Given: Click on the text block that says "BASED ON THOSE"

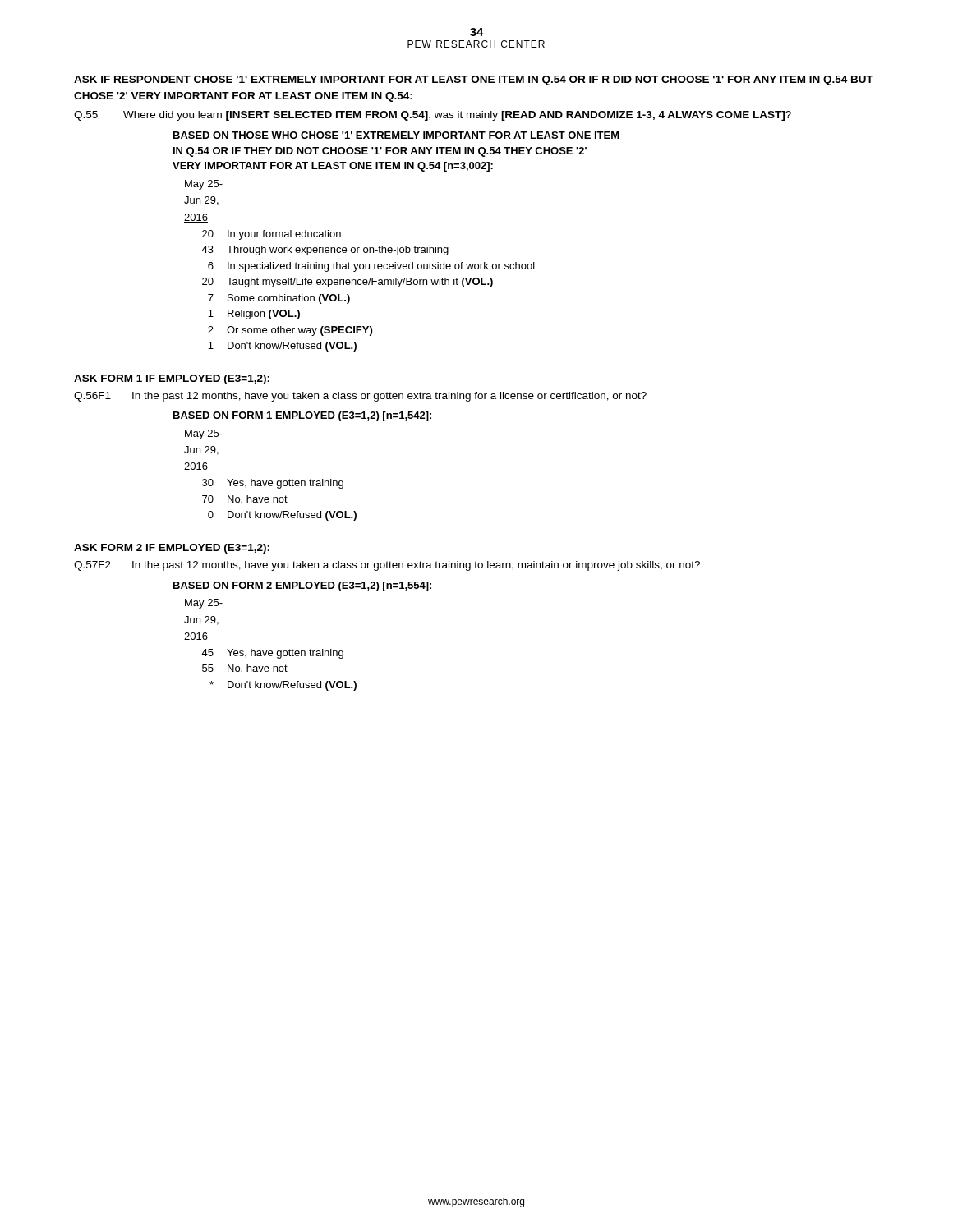Looking at the screenshot, I should (396, 135).
